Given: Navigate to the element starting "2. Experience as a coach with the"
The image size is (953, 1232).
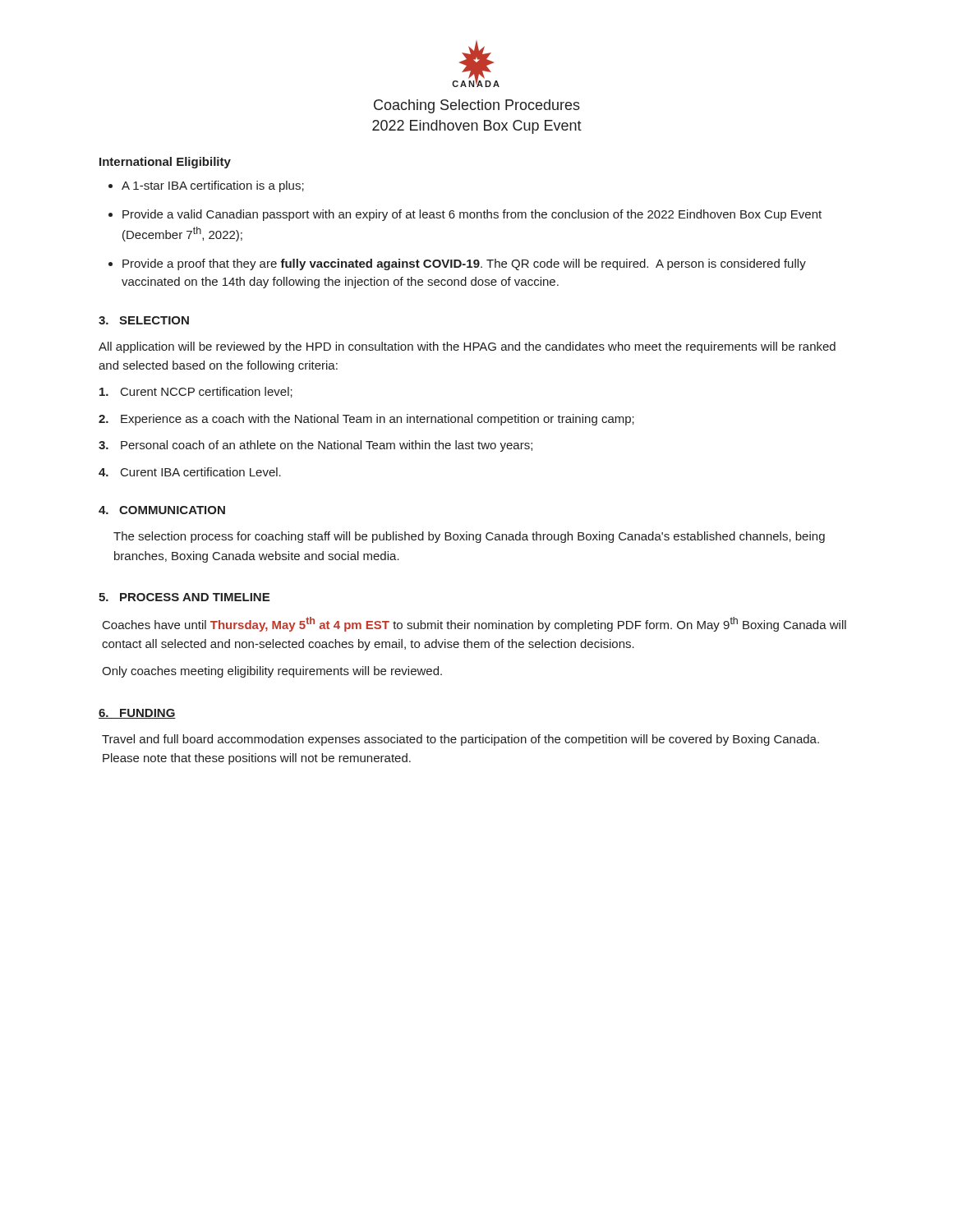Looking at the screenshot, I should pyautogui.click(x=476, y=419).
